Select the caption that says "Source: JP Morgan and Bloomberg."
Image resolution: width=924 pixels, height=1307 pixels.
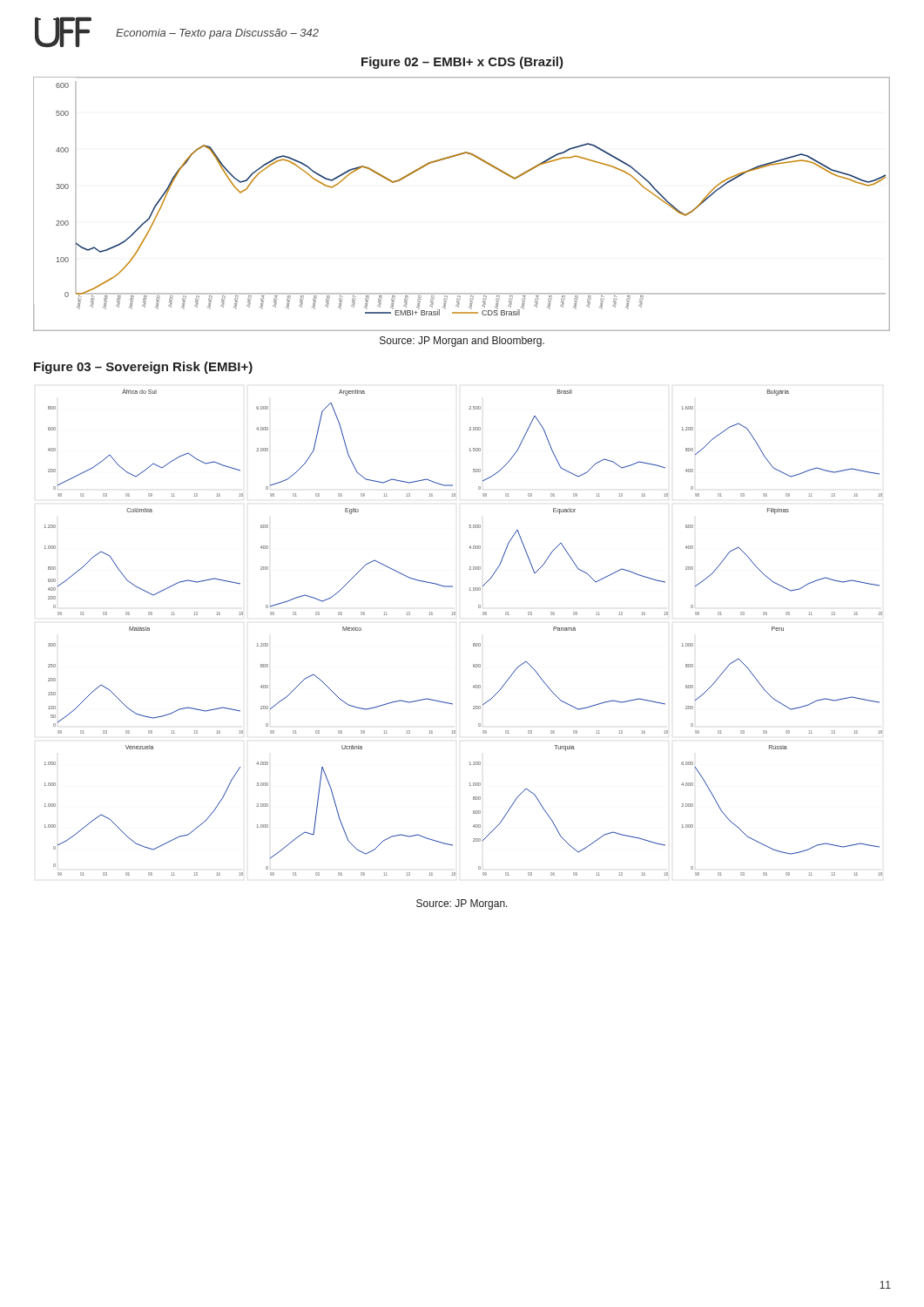pos(462,341)
